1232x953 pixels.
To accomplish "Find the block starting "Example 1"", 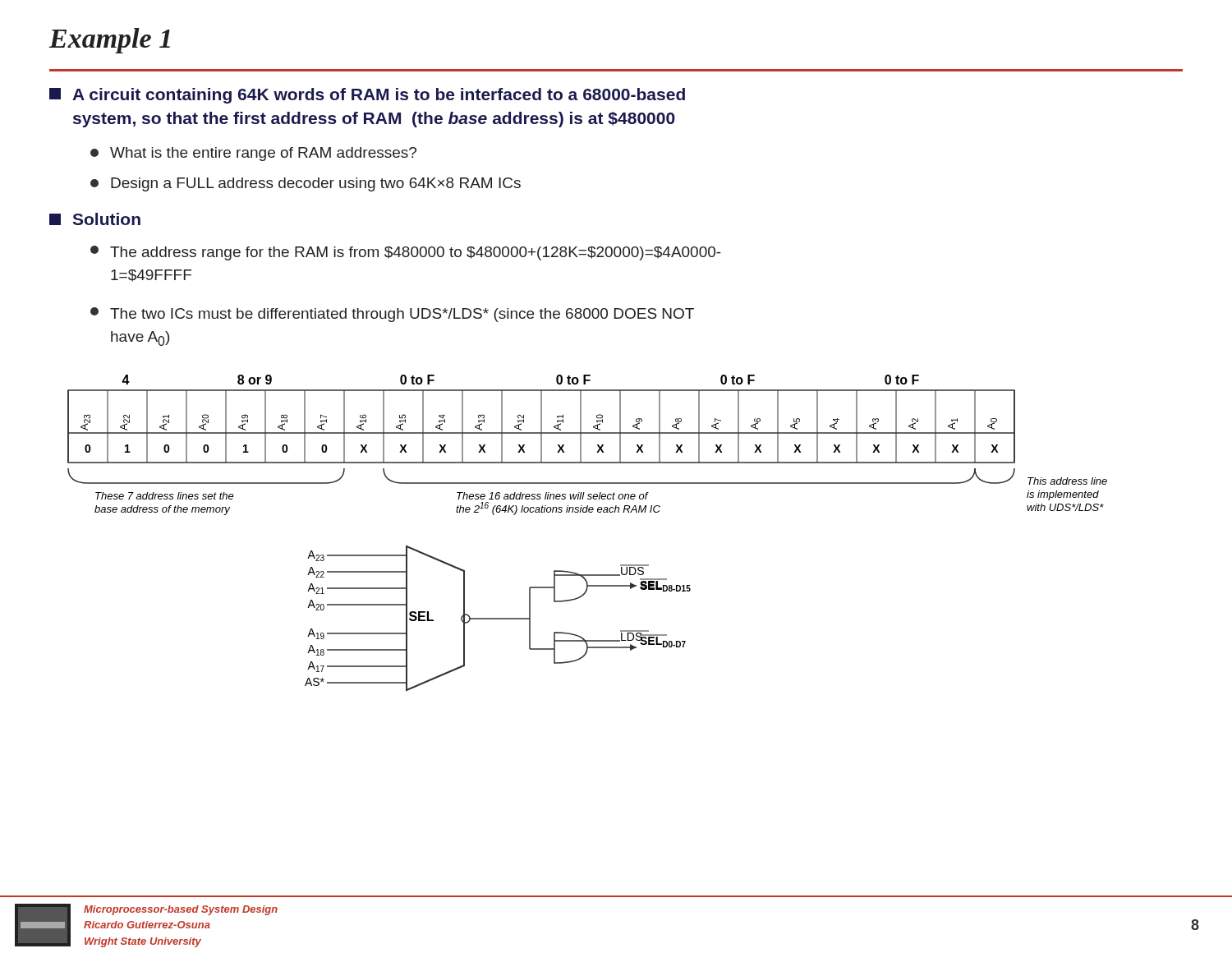I will 111,38.
